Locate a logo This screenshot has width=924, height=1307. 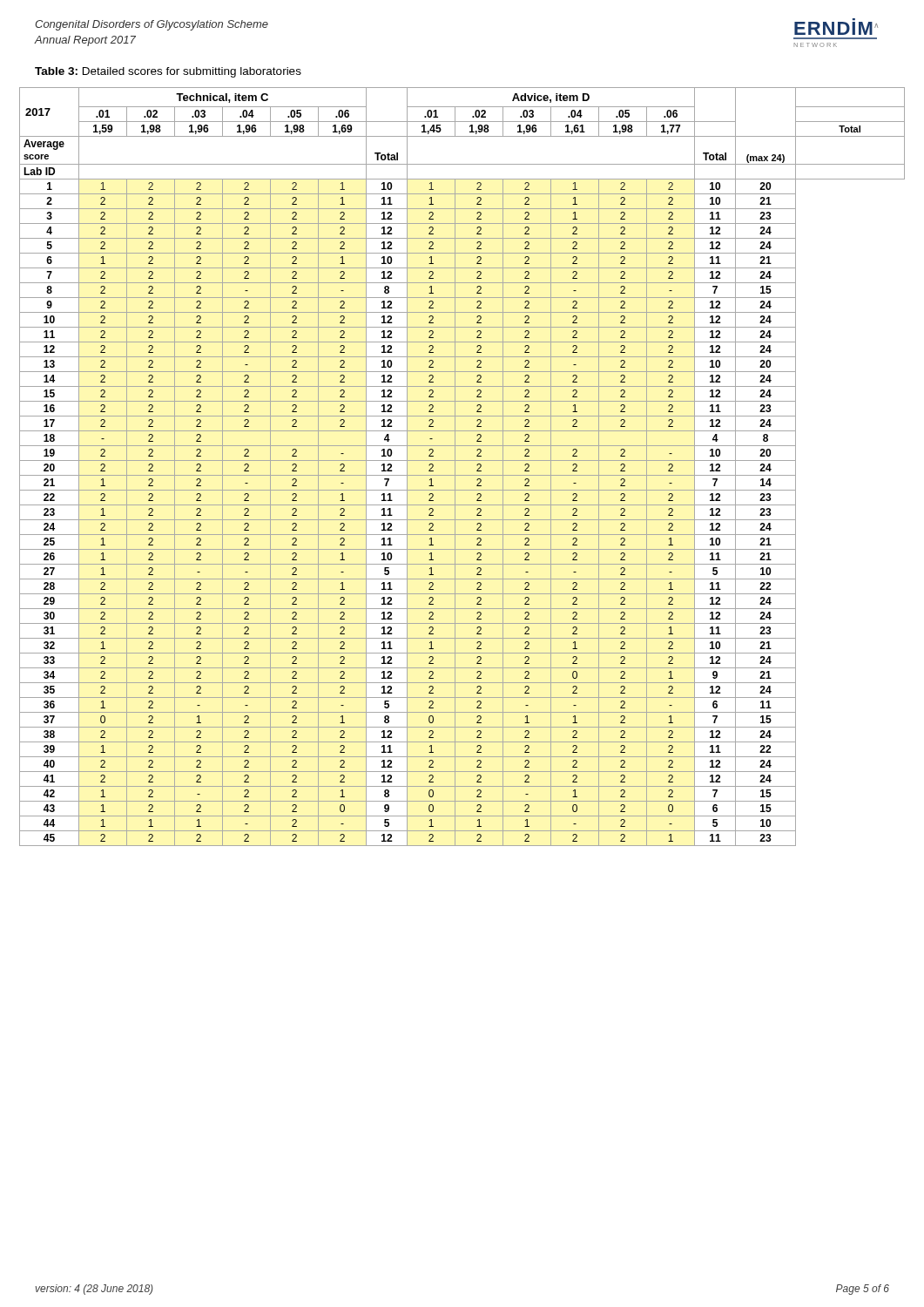click(841, 31)
